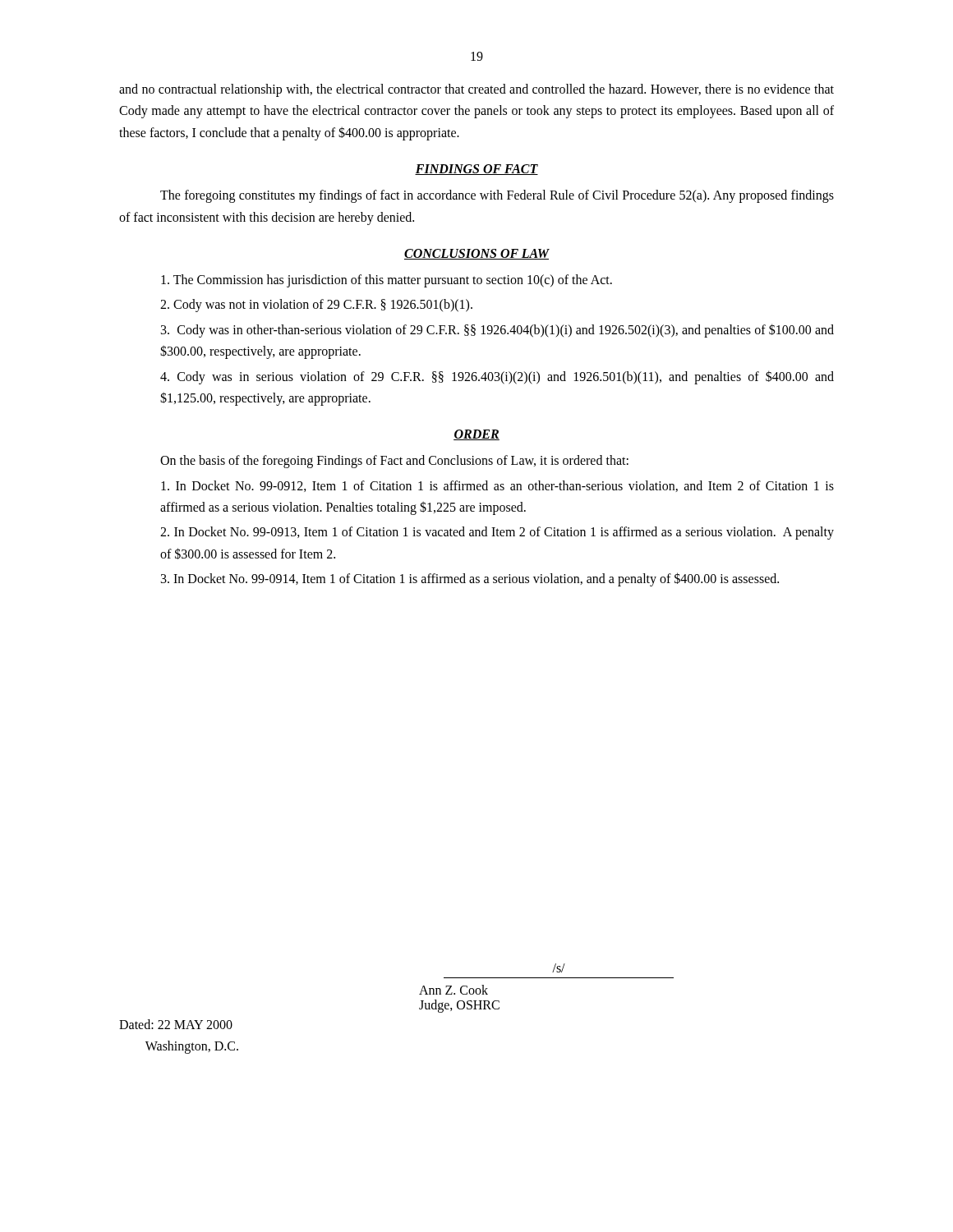This screenshot has height=1232, width=953.
Task: Select the section header with the text "FINDINGS OF FACT"
Action: (x=476, y=169)
